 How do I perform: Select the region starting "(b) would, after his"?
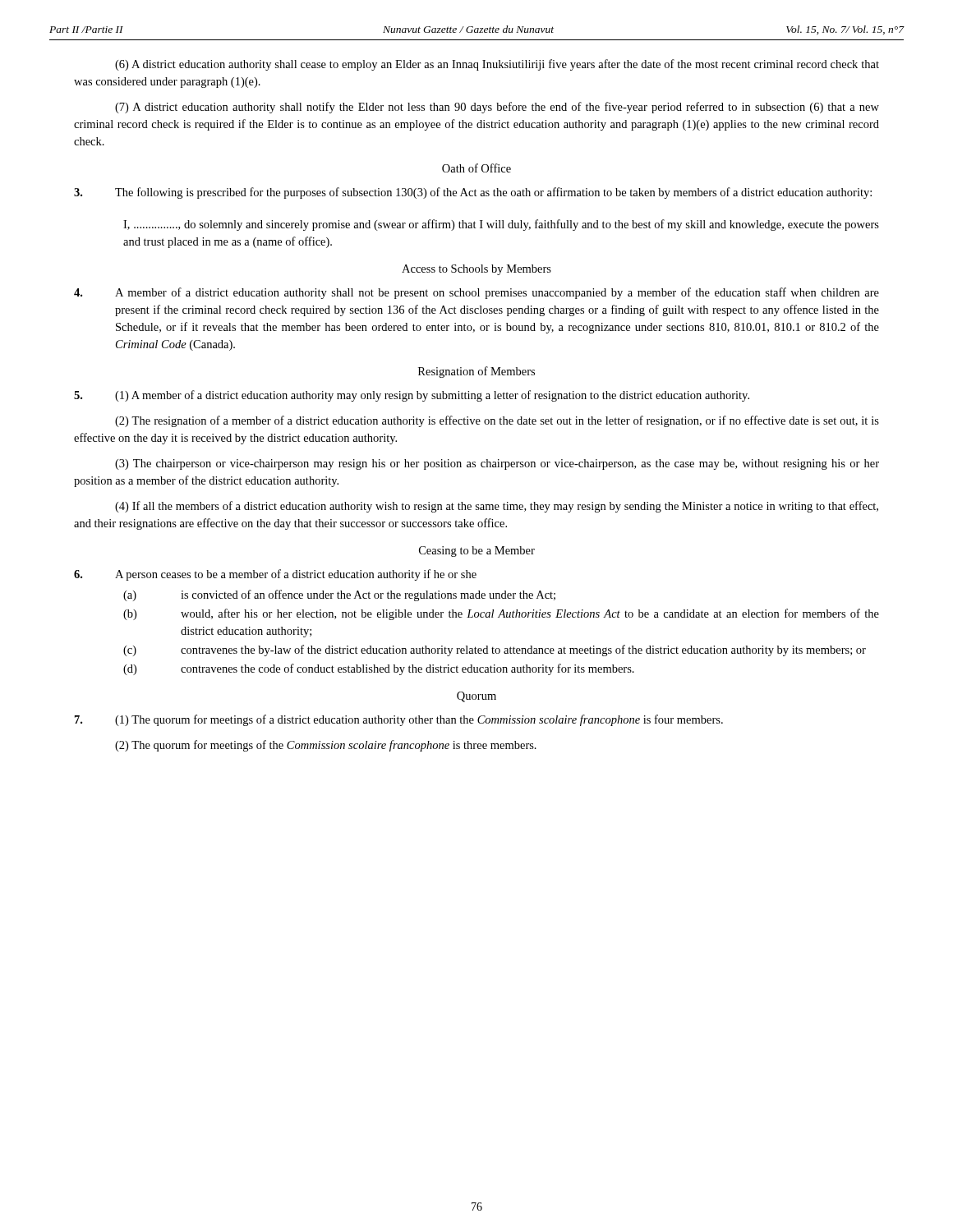click(x=476, y=623)
